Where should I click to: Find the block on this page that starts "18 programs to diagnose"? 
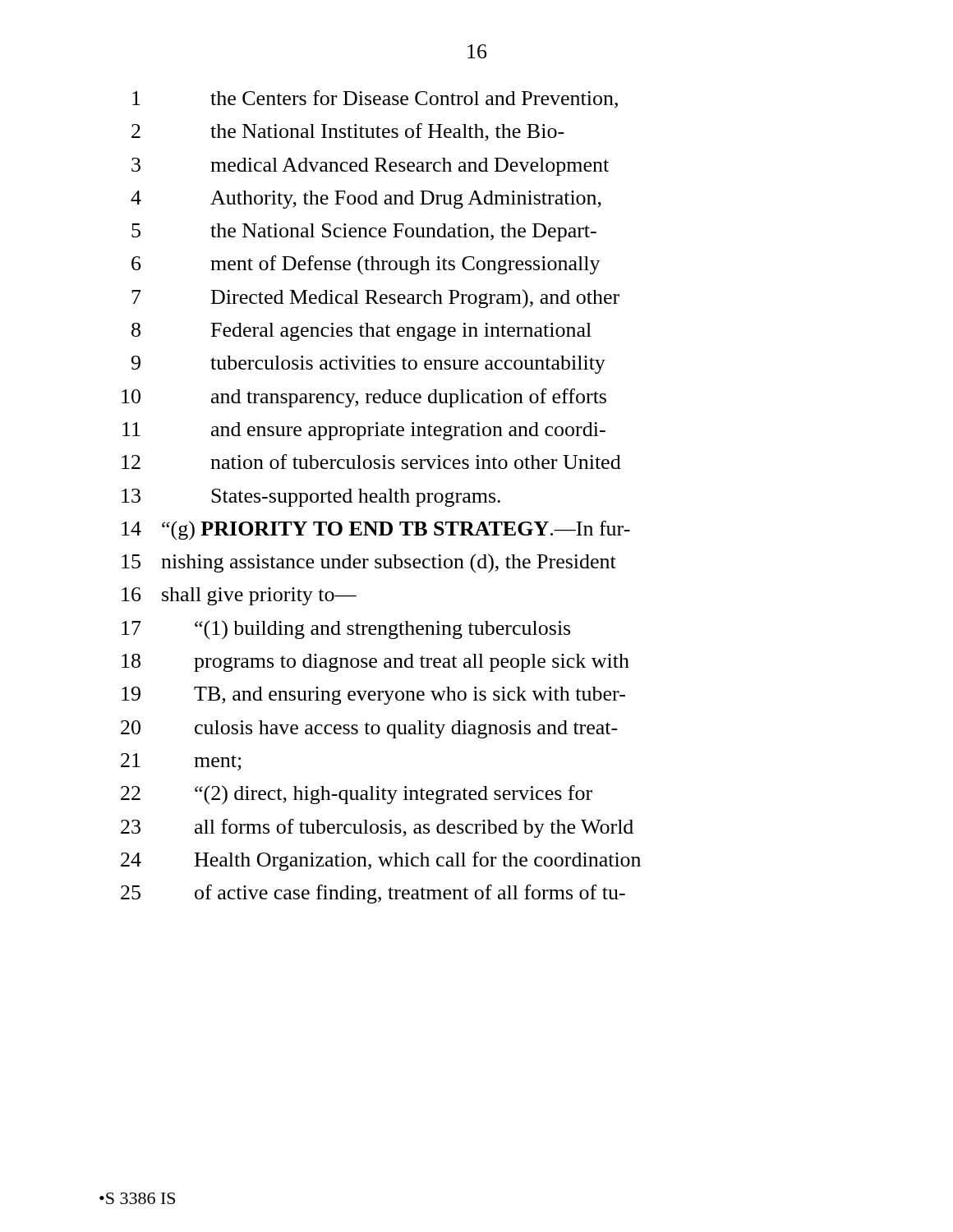click(x=476, y=661)
